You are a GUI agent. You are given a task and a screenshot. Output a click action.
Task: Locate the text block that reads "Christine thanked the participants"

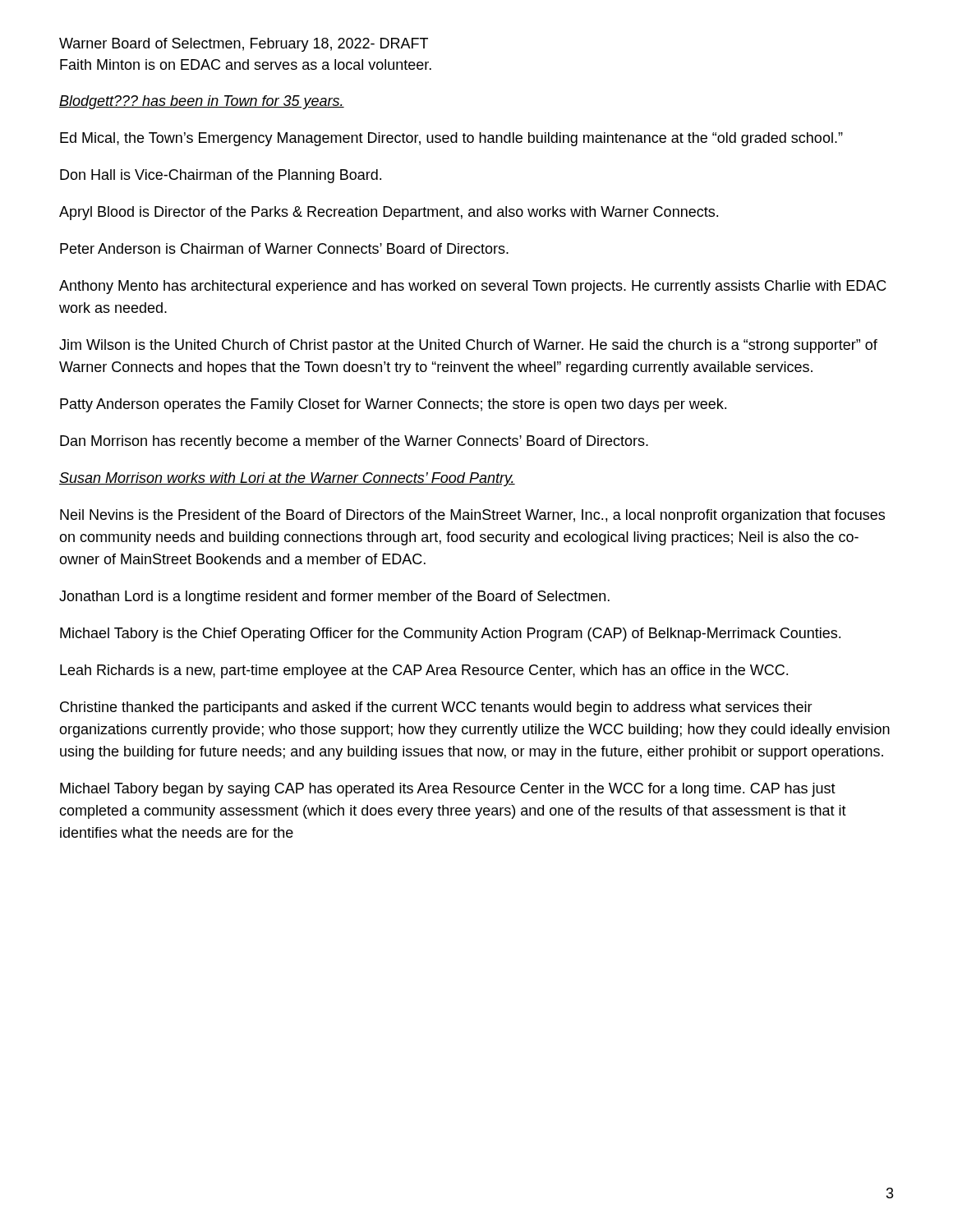(475, 730)
